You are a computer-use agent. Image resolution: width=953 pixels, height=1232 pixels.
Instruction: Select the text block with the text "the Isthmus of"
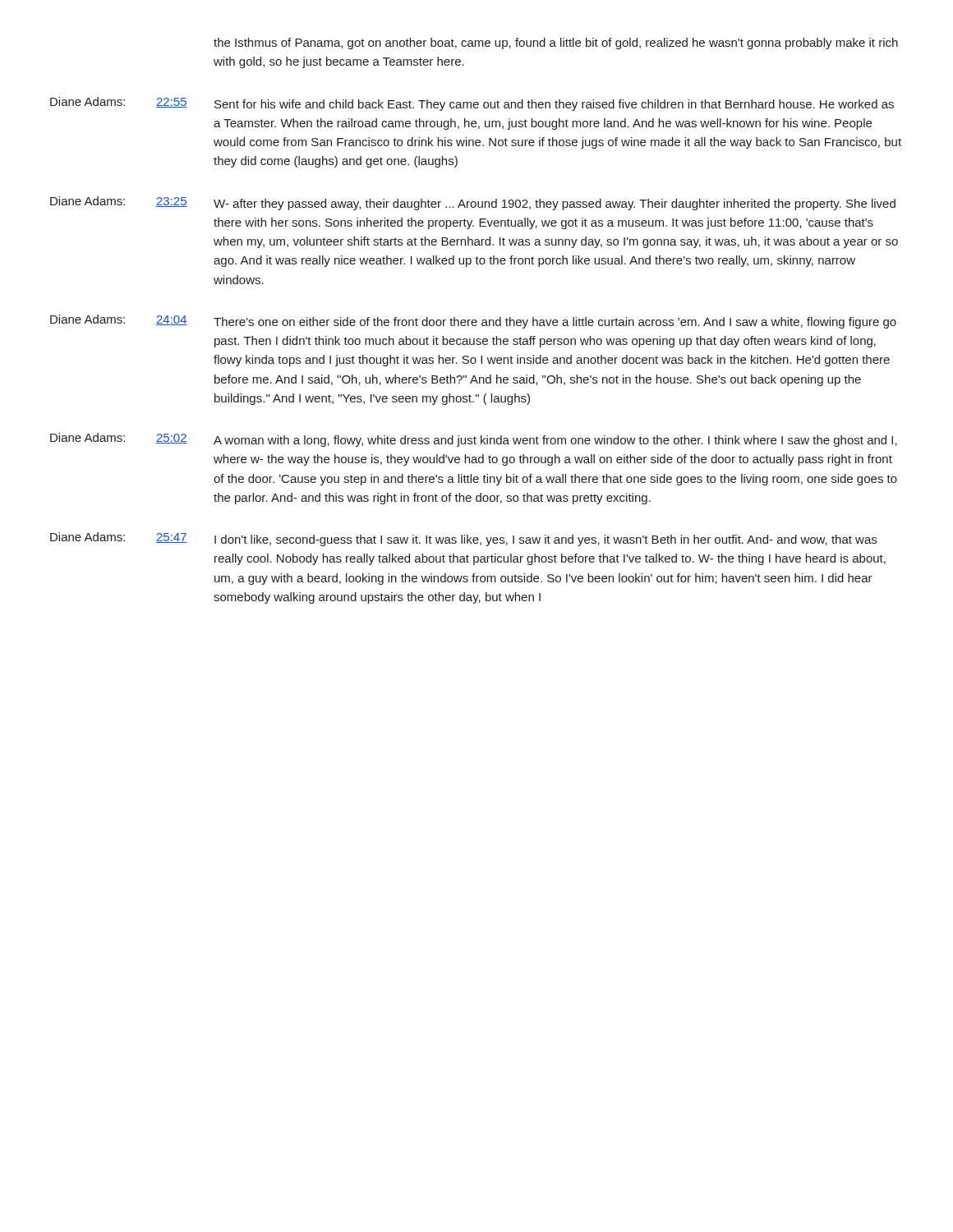click(x=556, y=52)
